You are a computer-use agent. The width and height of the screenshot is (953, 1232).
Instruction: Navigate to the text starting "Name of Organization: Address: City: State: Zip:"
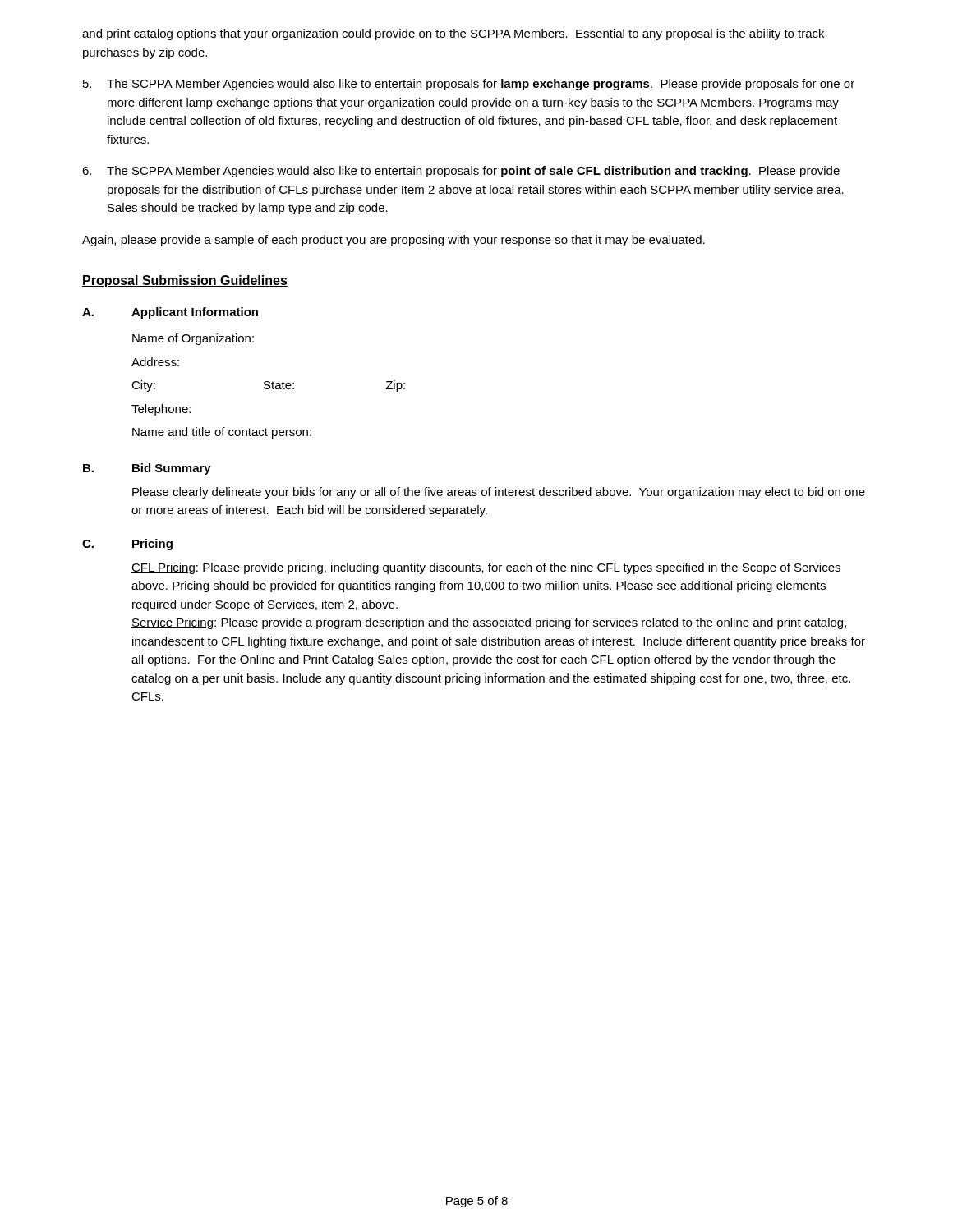pyautogui.click(x=193, y=339)
